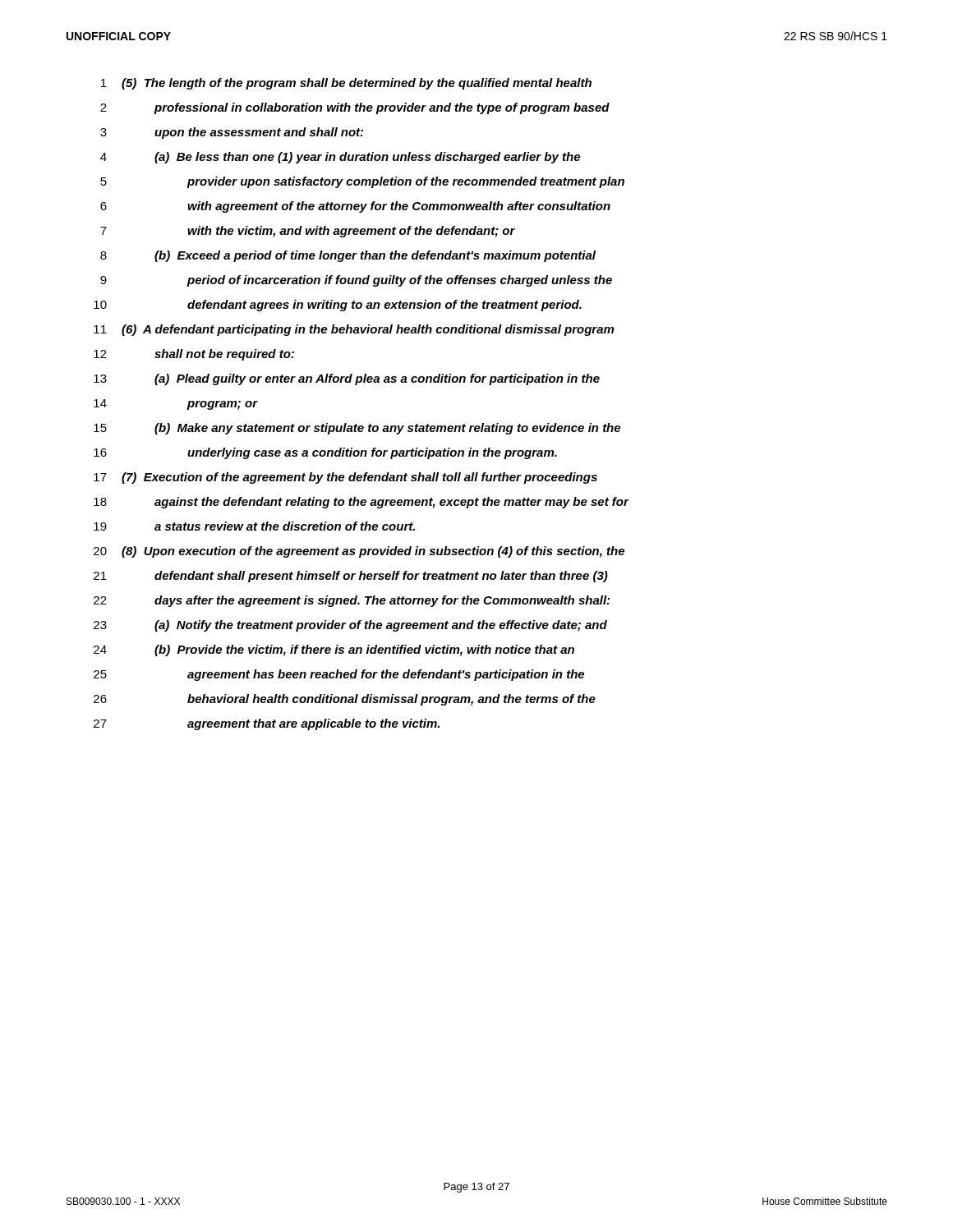Select the block starting "3 upon the assessment and shall"
This screenshot has height=1232, width=953.
232,133
